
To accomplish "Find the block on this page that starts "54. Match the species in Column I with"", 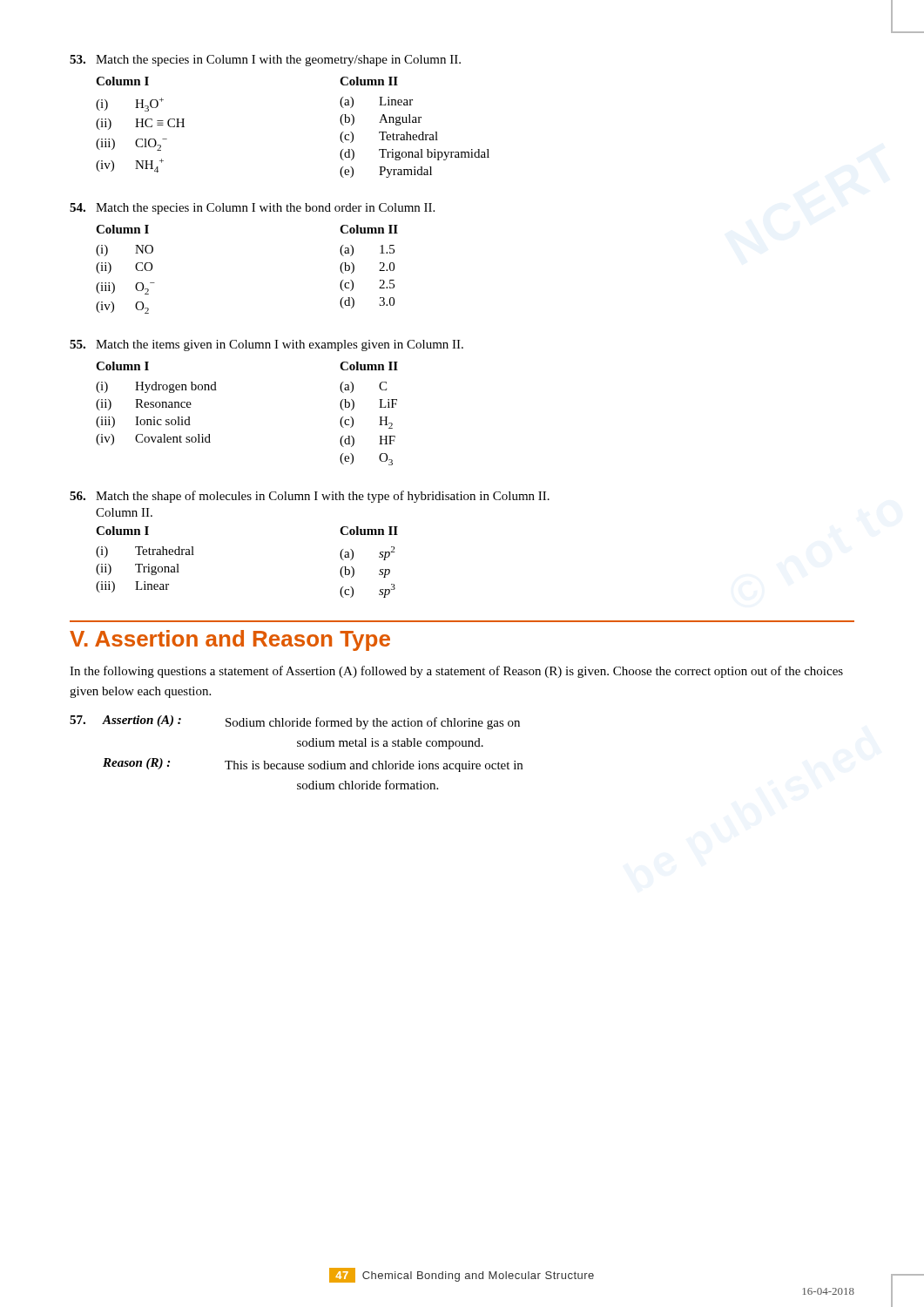I will point(252,209).
